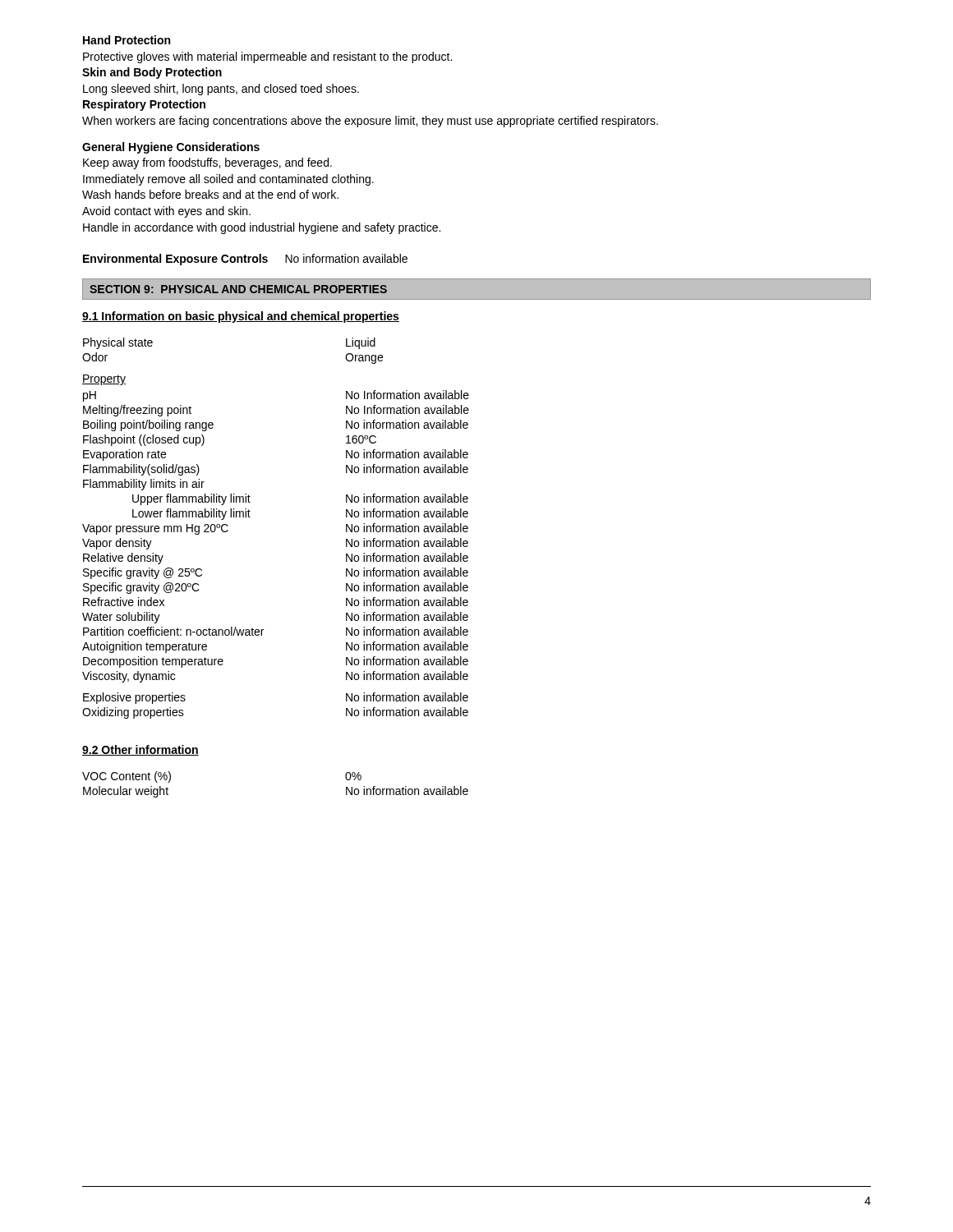
Task: Click where it says "SECTION 9: PHYSICAL AND CHEMICAL PROPERTIES"
Action: [x=238, y=289]
